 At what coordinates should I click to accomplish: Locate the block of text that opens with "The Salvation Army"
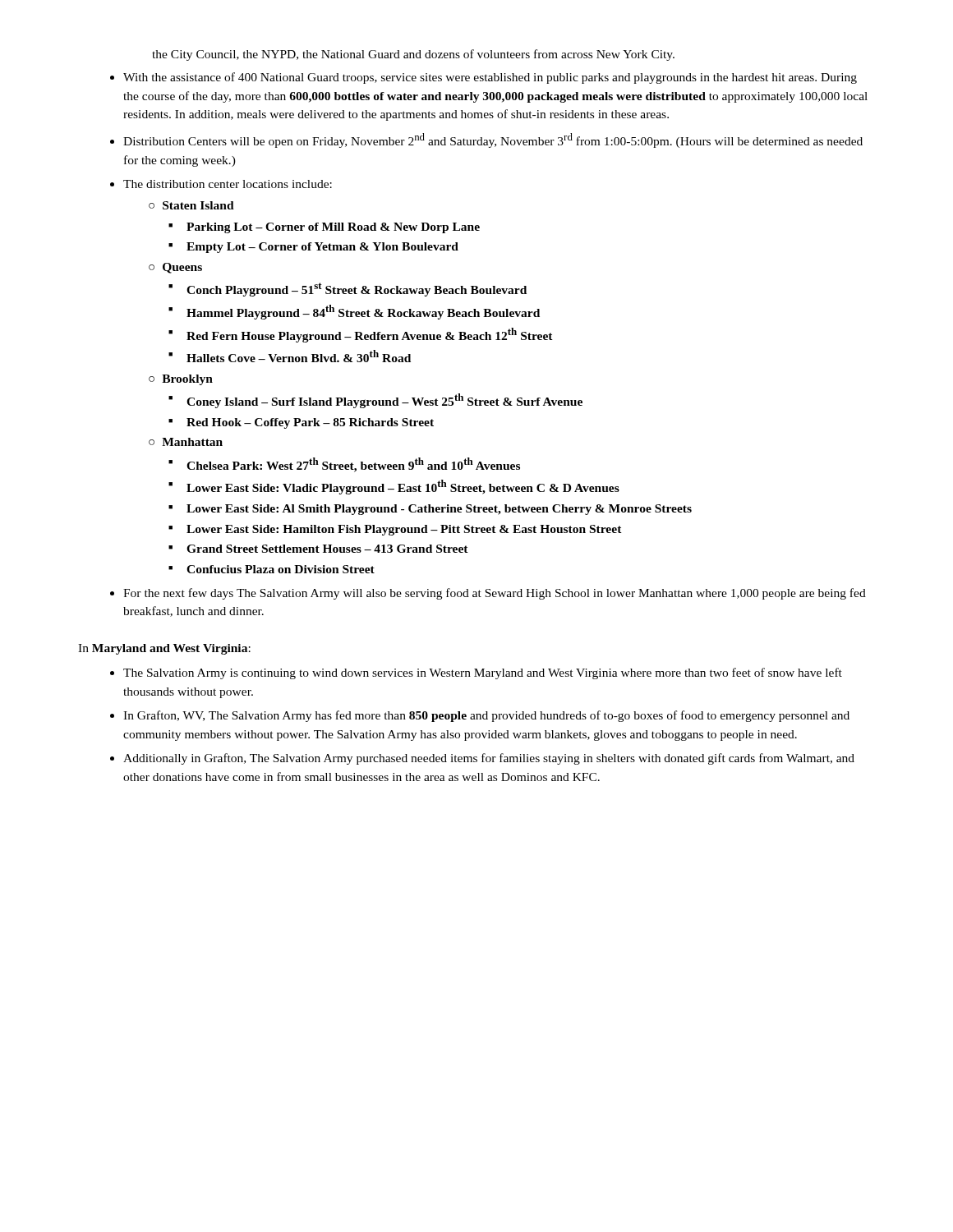tap(483, 682)
